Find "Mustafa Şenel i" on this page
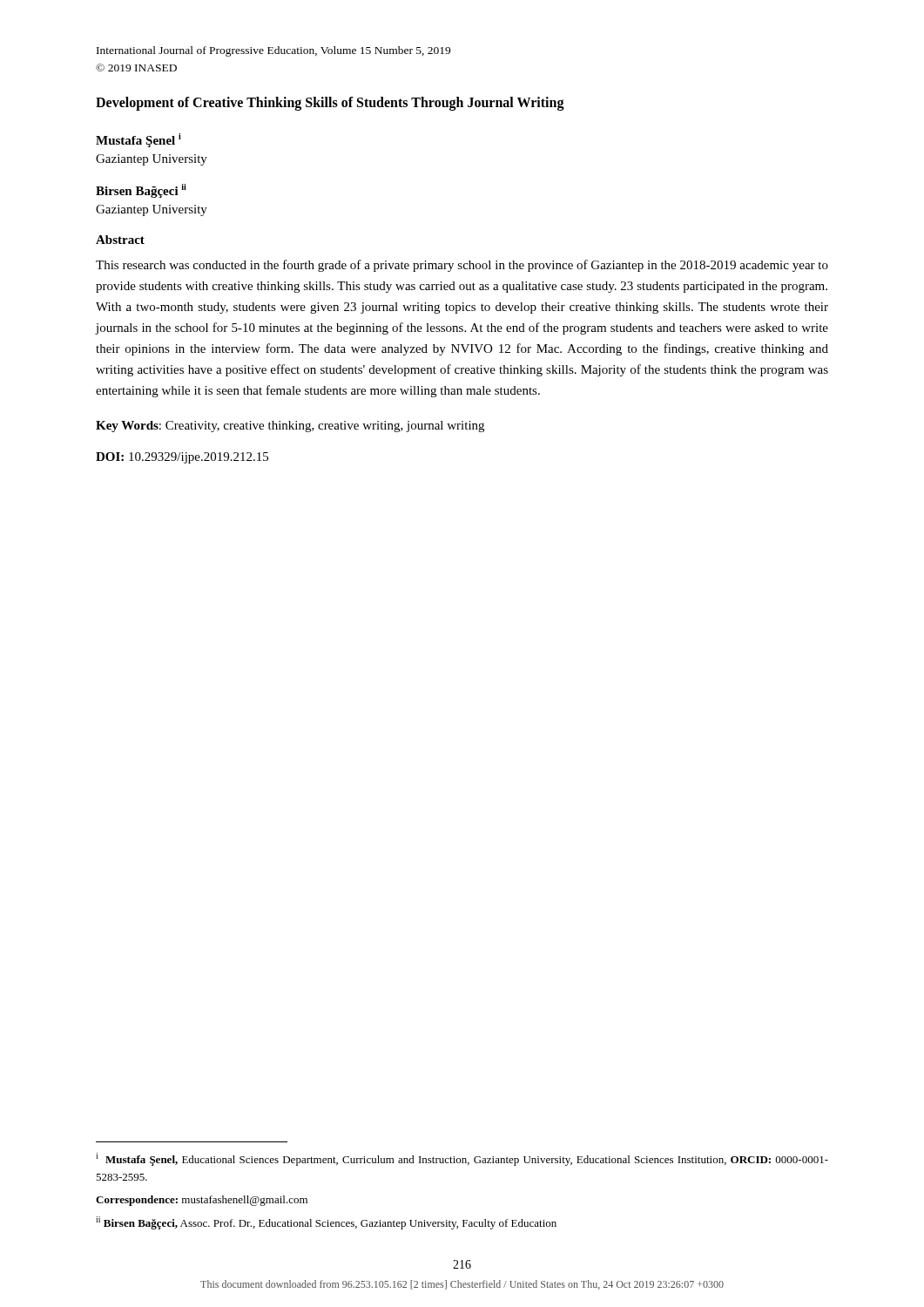 [x=138, y=139]
